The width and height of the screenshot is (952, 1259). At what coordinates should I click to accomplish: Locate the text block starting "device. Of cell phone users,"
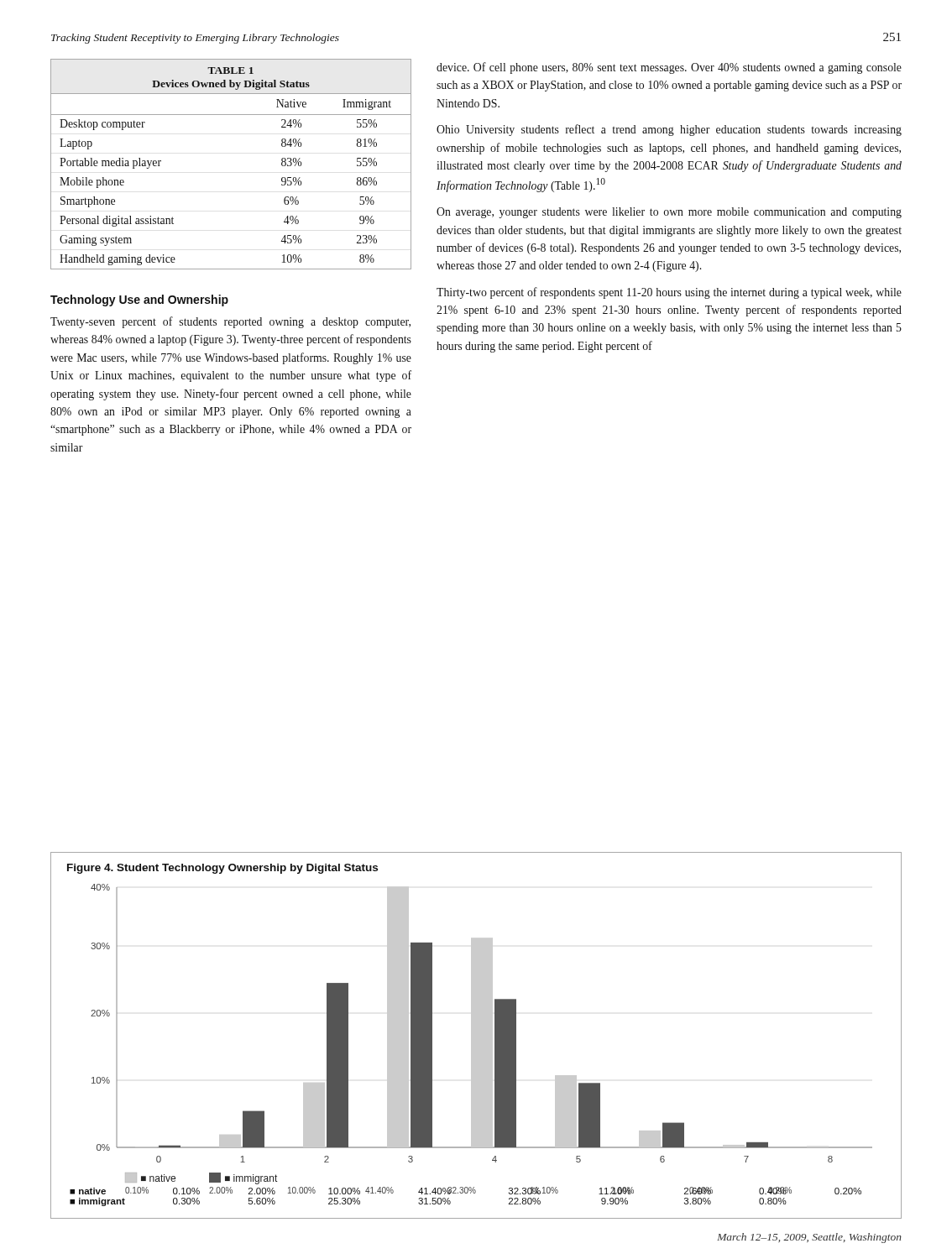click(x=669, y=86)
